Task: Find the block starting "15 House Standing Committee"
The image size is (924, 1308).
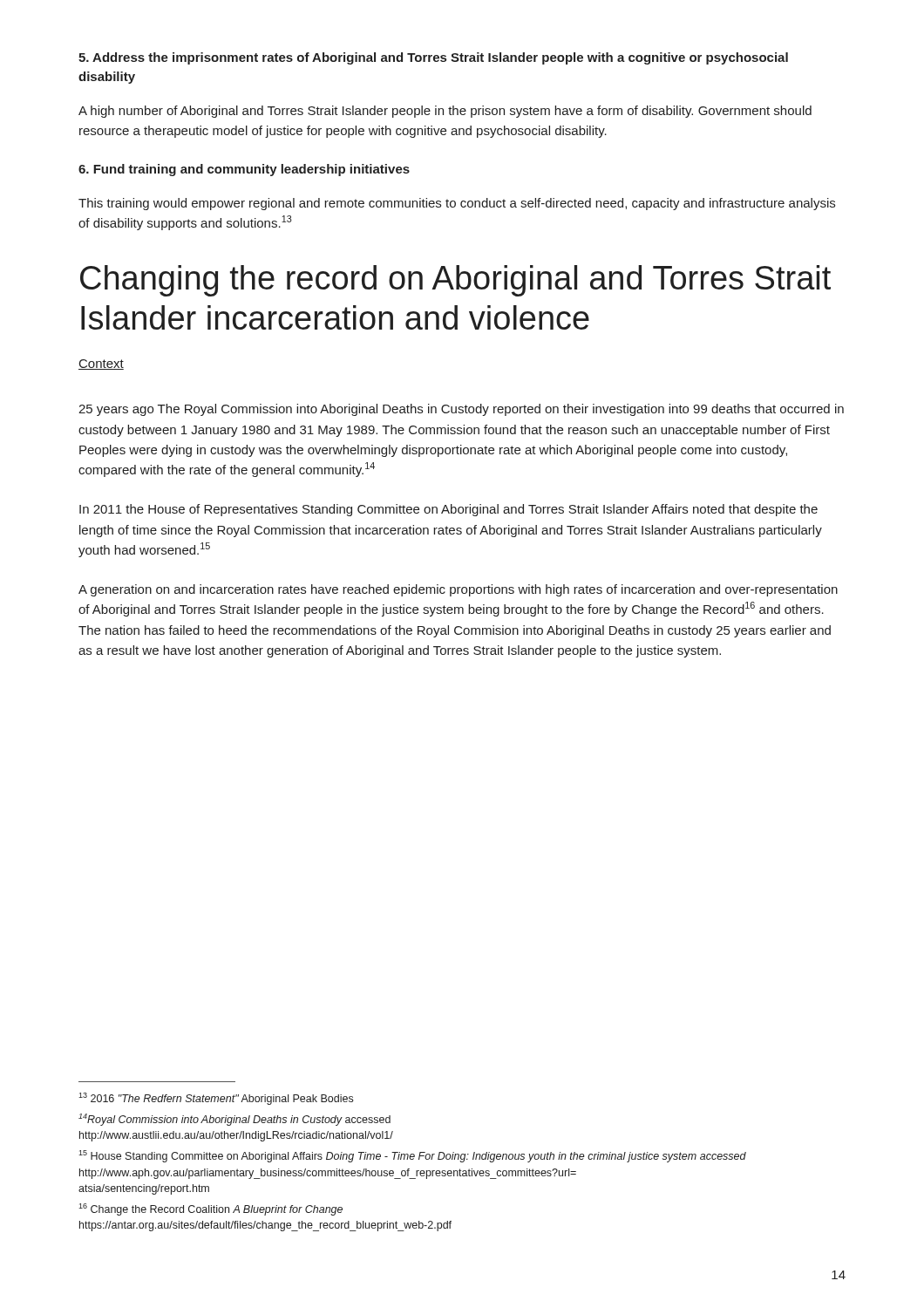Action: (x=412, y=1172)
